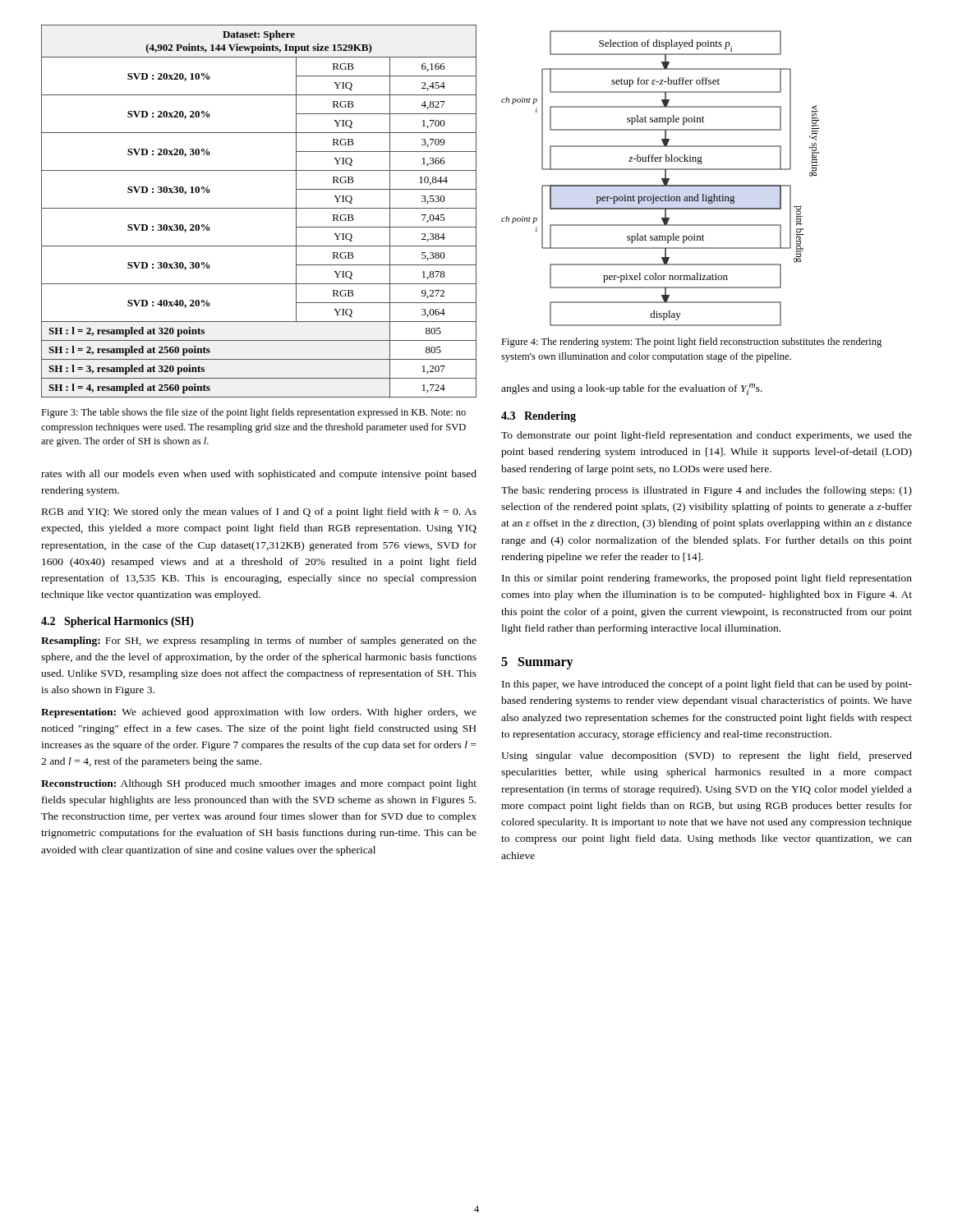Locate the text "5 Summary"
This screenshot has width=953, height=1232.
tap(537, 662)
